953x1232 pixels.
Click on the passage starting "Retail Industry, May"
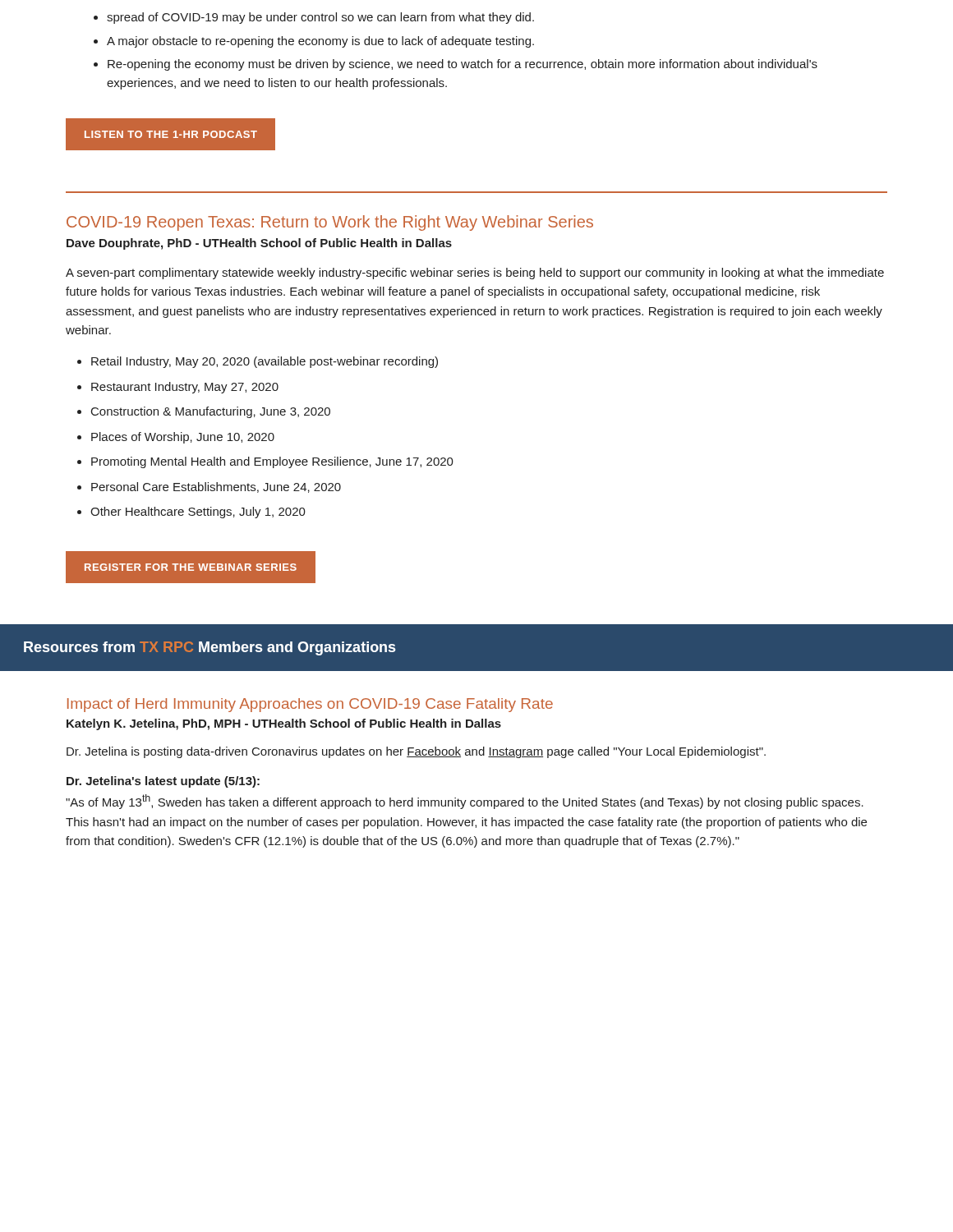(258, 362)
